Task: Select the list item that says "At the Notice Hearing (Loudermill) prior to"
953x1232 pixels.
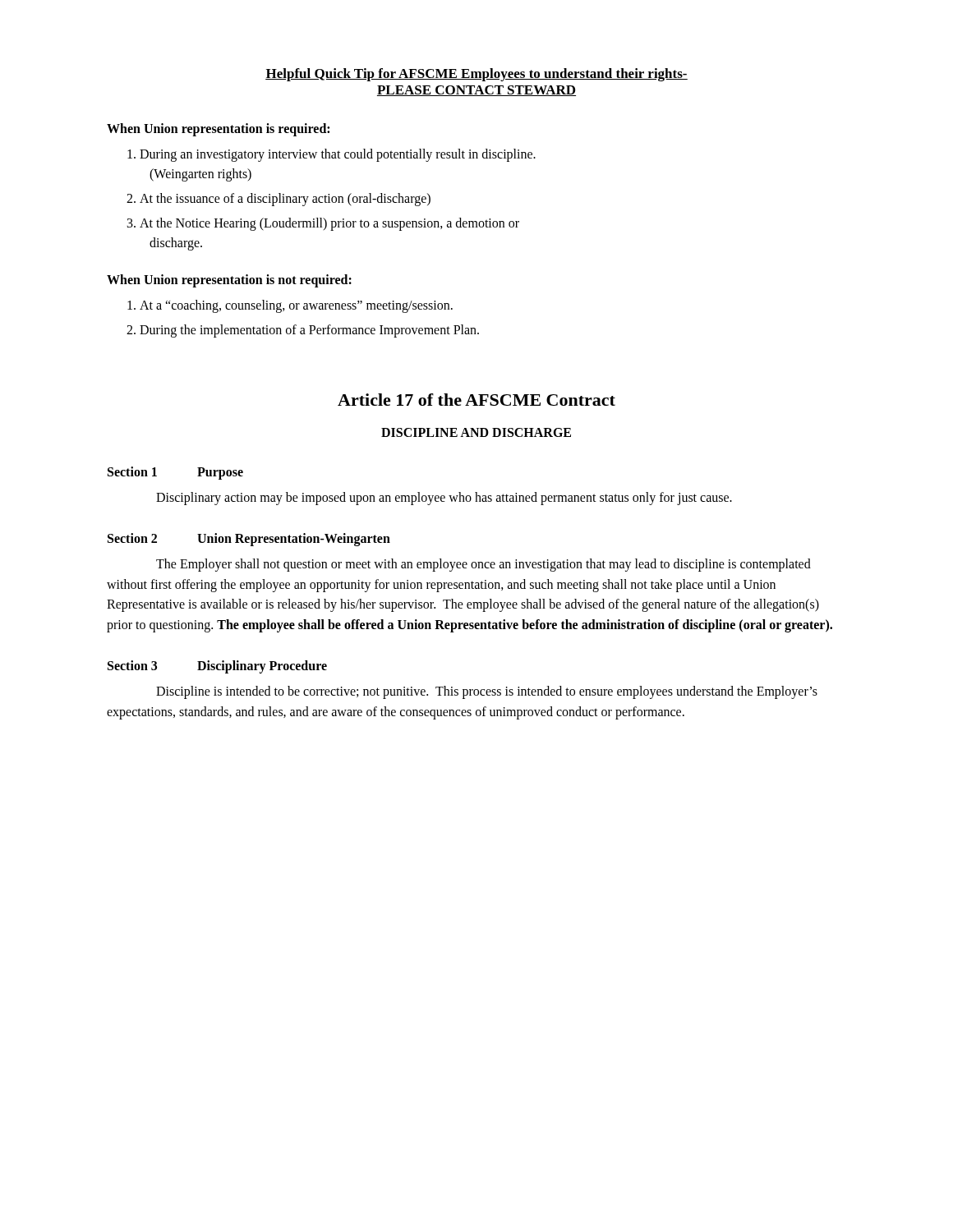Action: pos(329,233)
